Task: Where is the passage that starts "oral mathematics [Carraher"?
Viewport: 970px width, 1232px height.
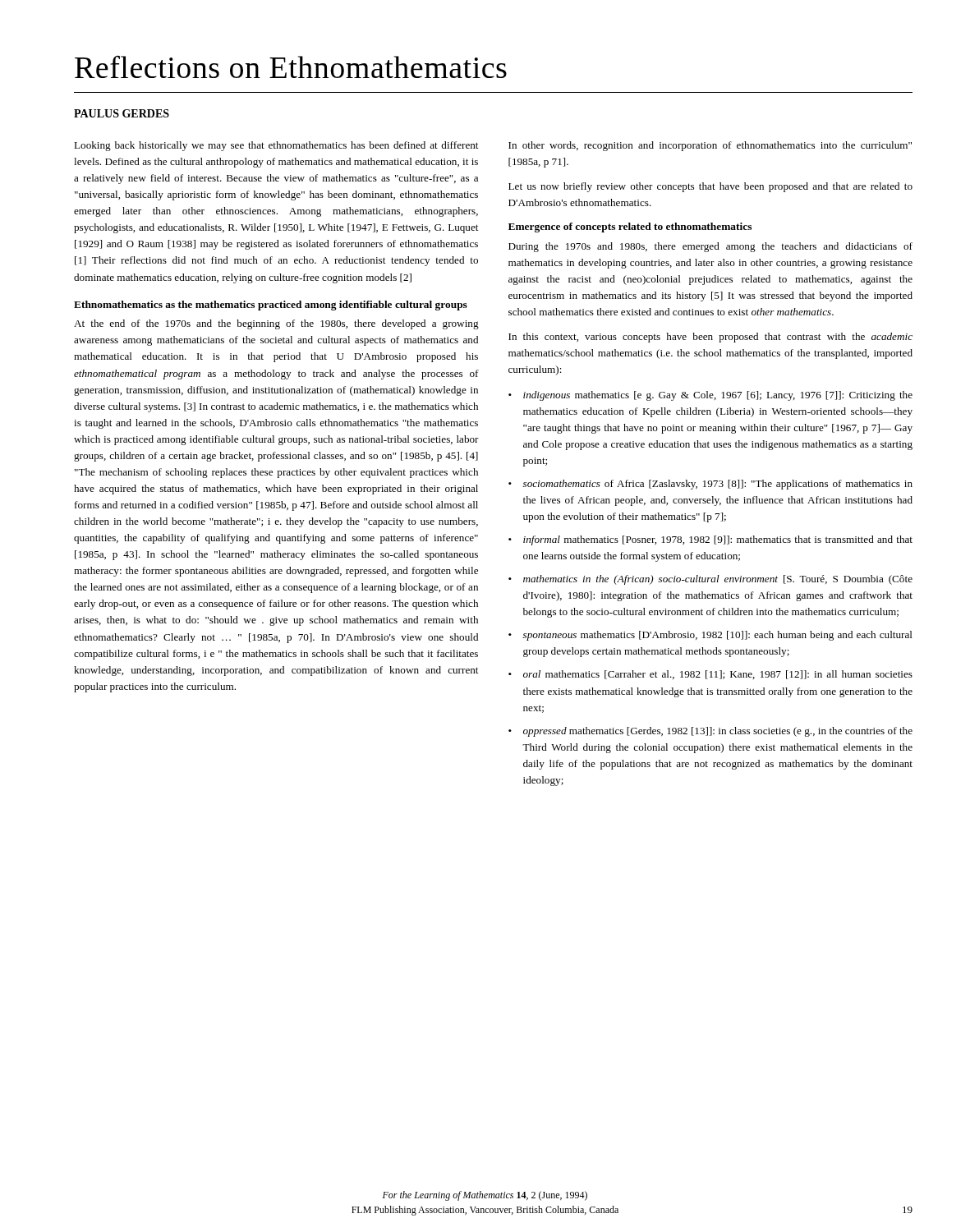Action: [x=718, y=691]
